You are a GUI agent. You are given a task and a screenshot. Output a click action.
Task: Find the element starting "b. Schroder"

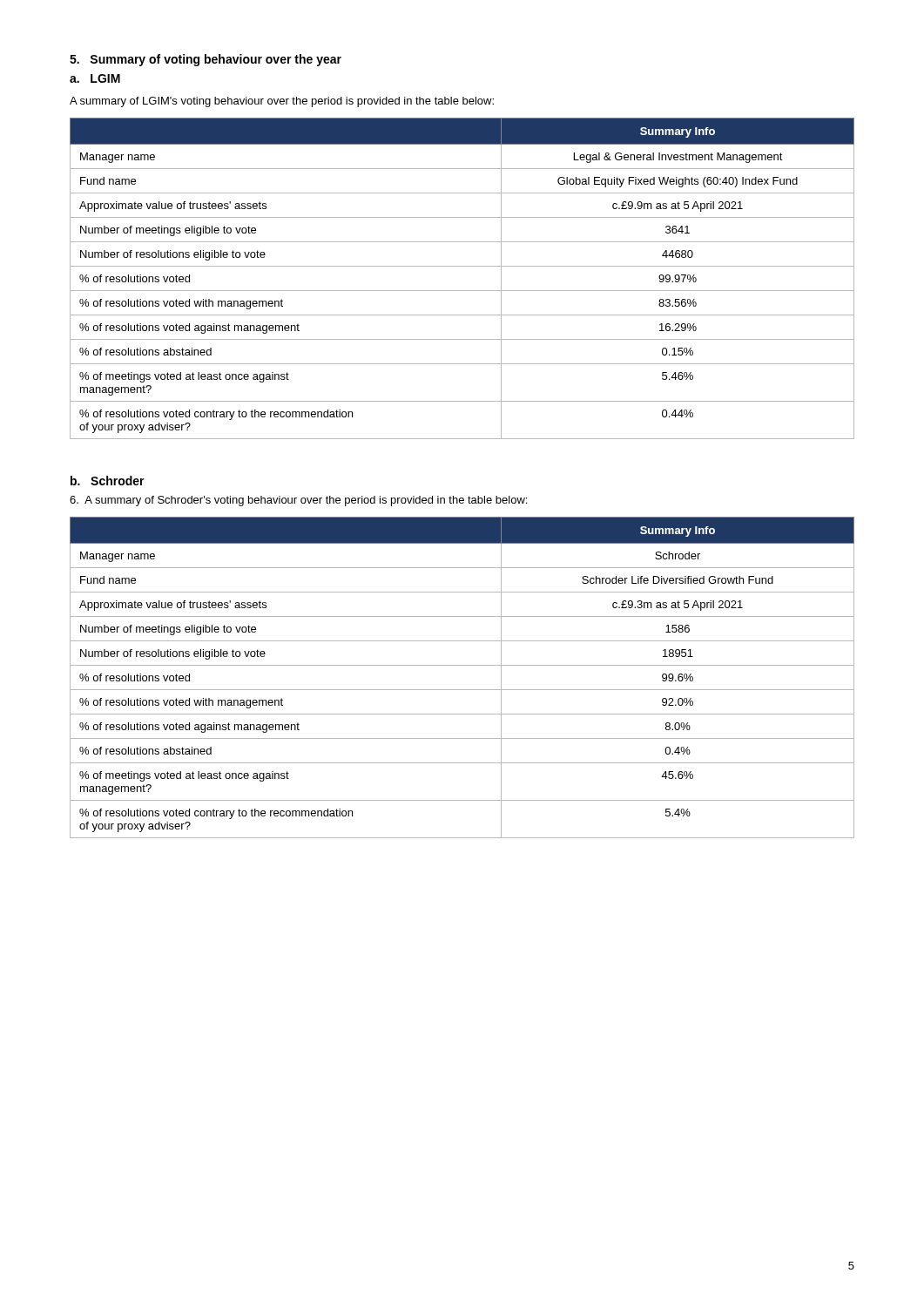coord(107,481)
